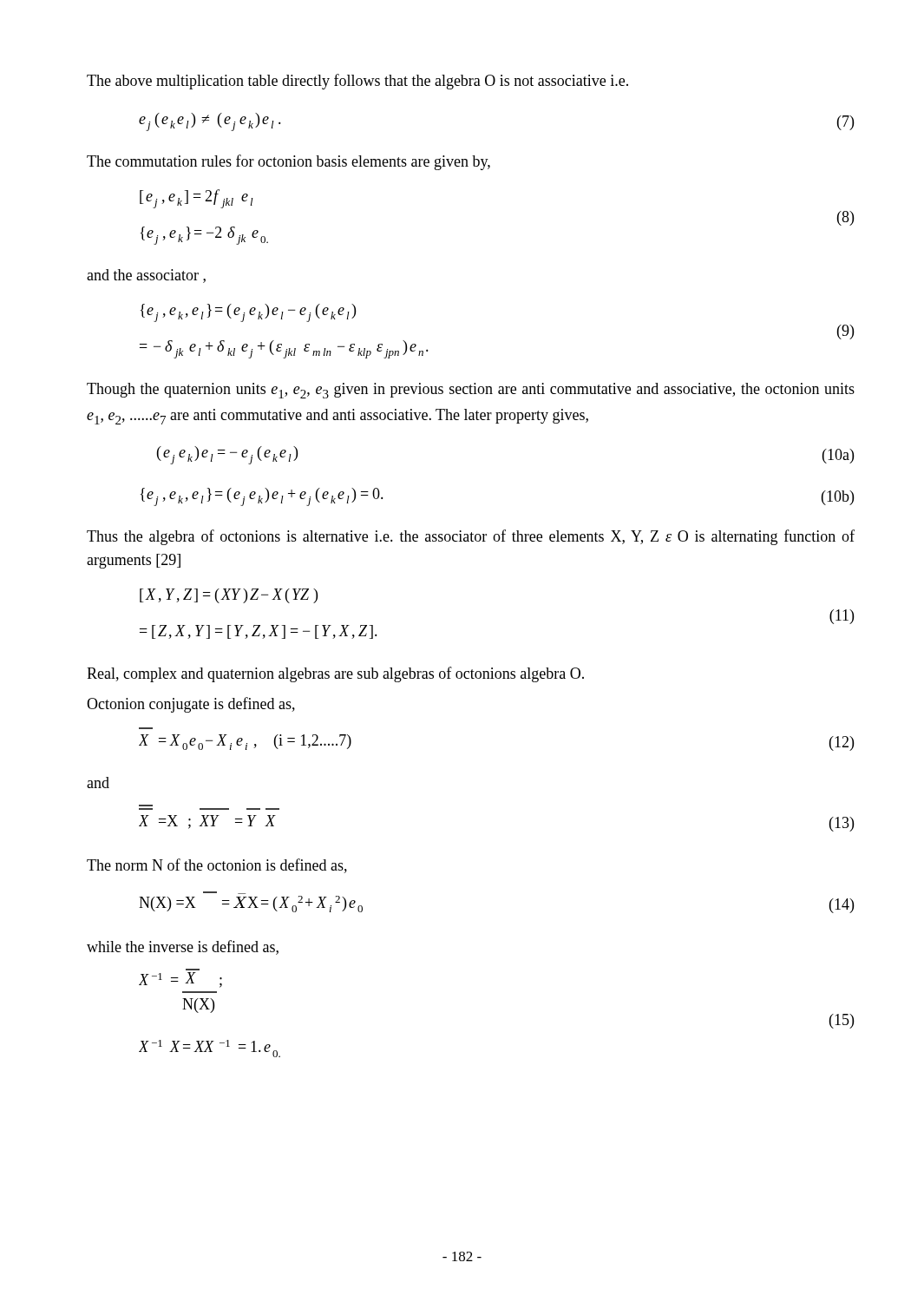Locate the formula with the text "[ e j"
This screenshot has height=1302, width=924.
pos(197,199)
